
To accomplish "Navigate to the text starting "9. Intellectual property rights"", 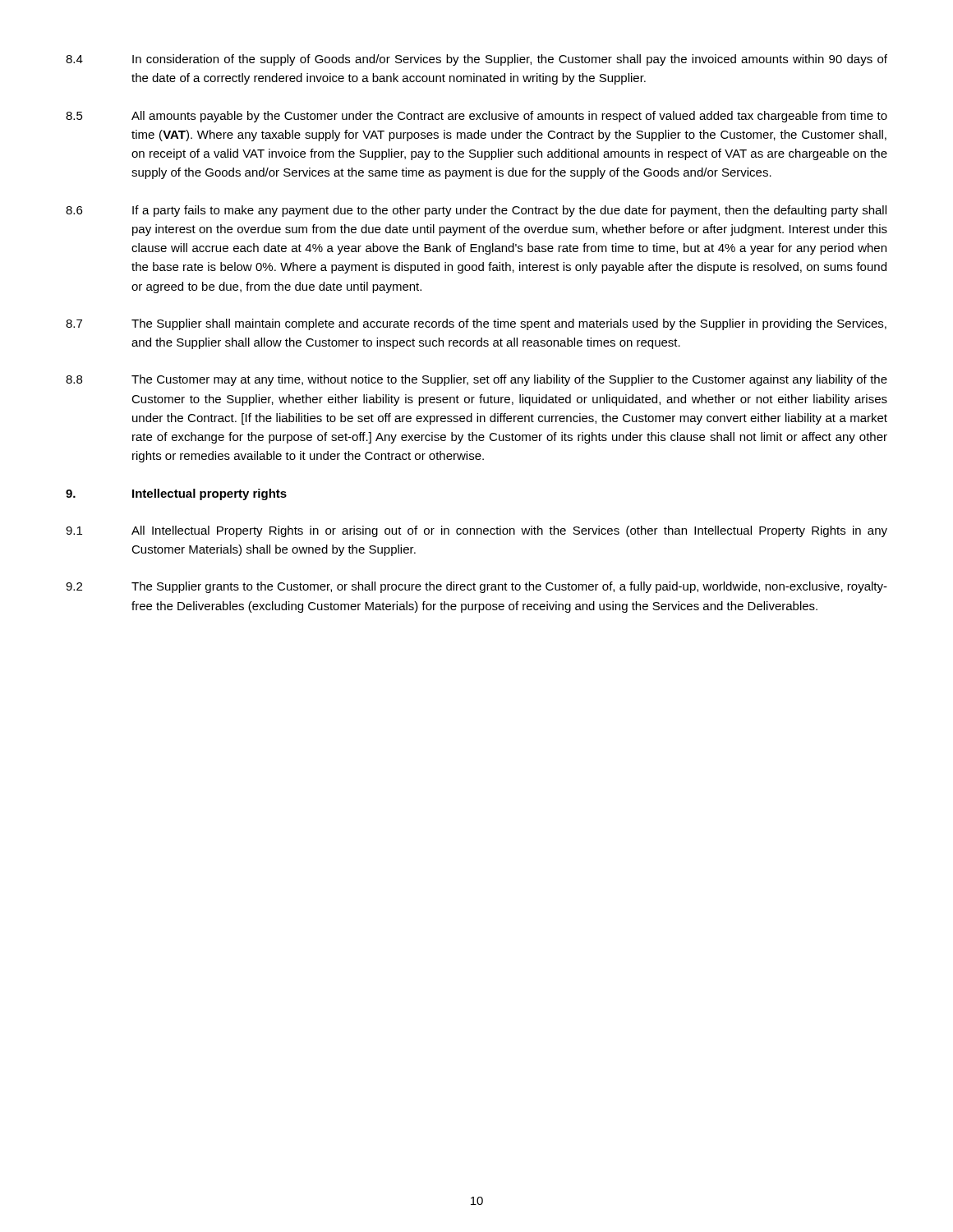I will point(176,494).
